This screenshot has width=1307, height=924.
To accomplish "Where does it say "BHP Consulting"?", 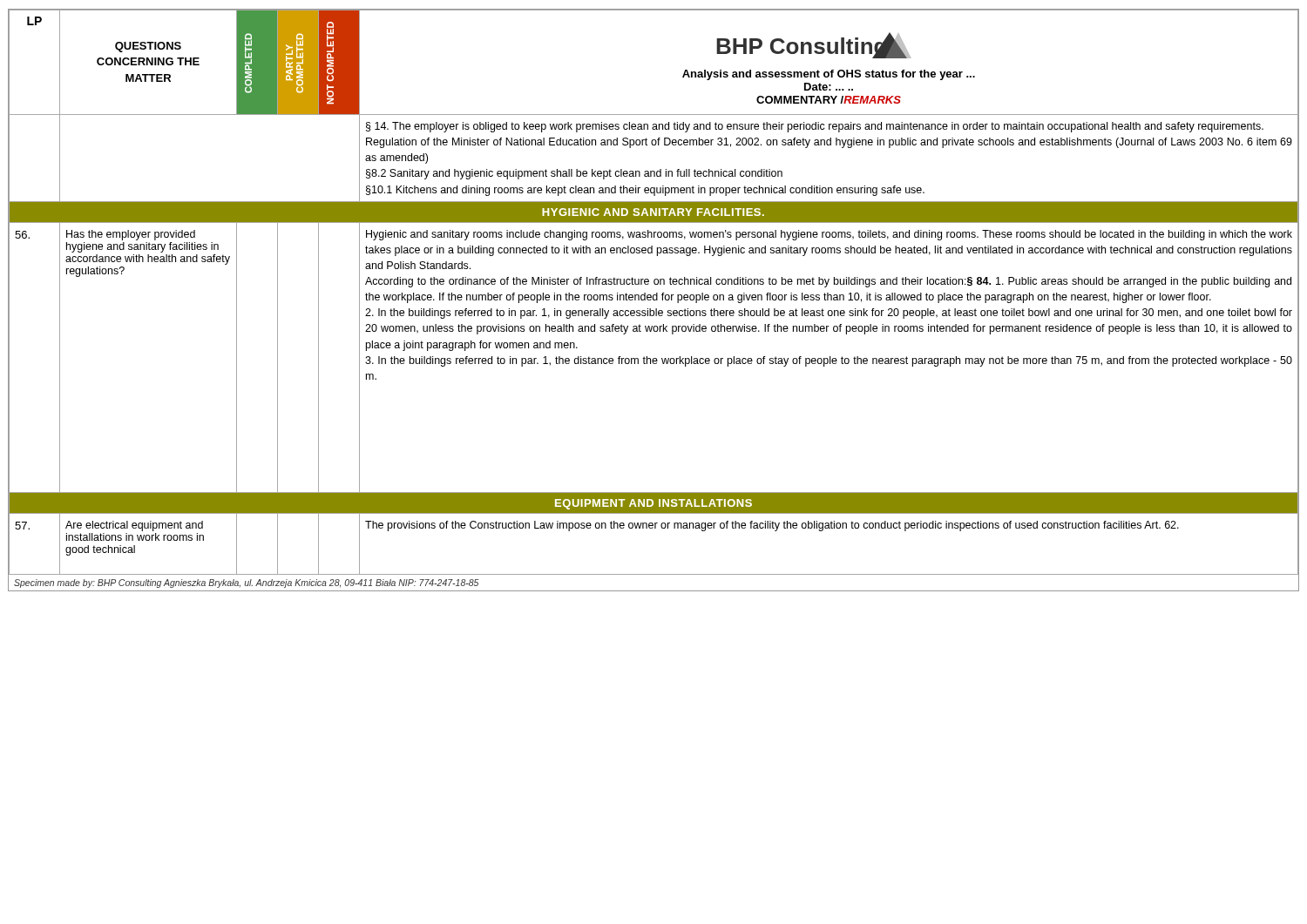I will click(829, 45).
